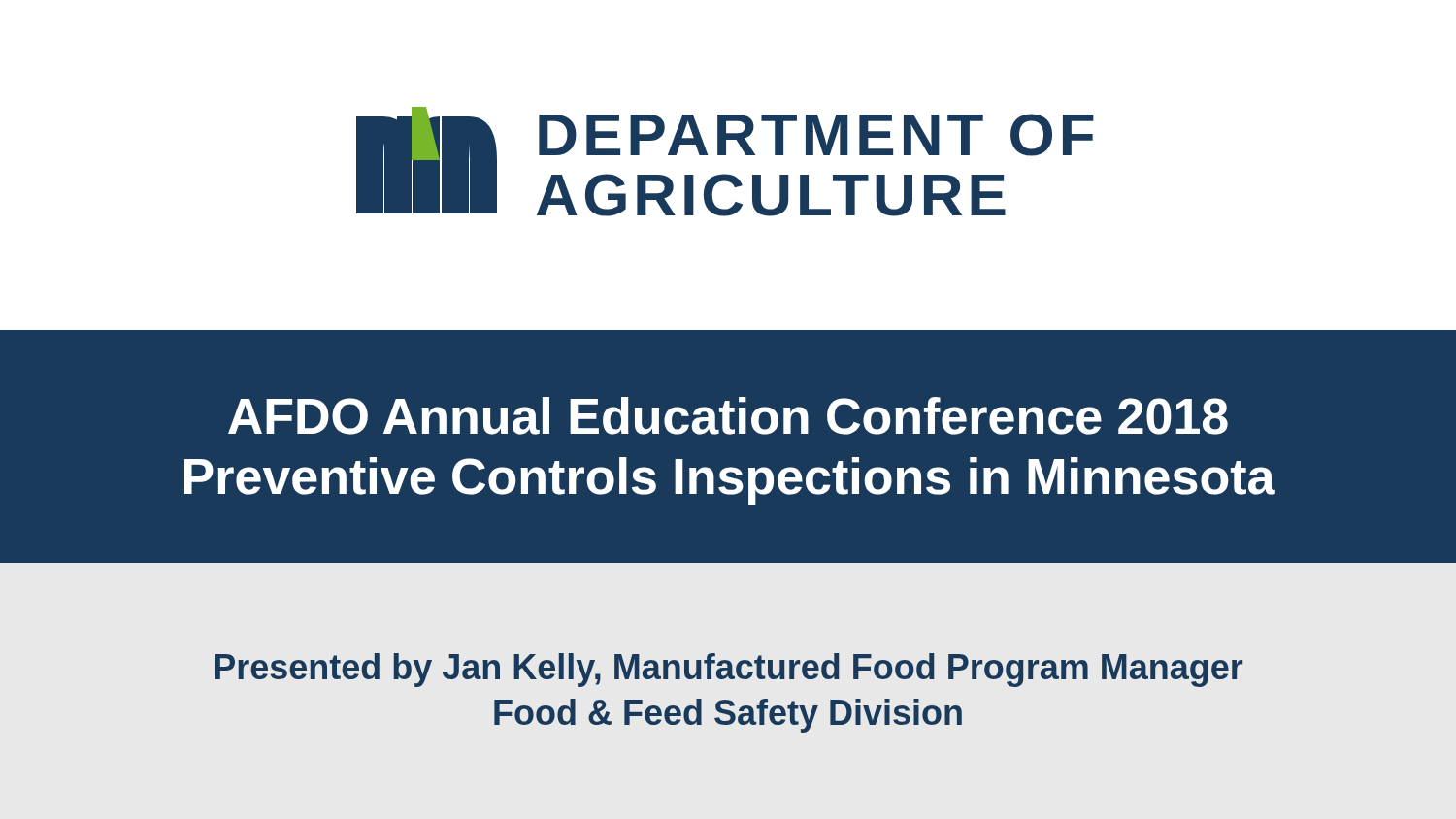
Task: Point to the text starting "Presented by Jan"
Action: pos(728,691)
